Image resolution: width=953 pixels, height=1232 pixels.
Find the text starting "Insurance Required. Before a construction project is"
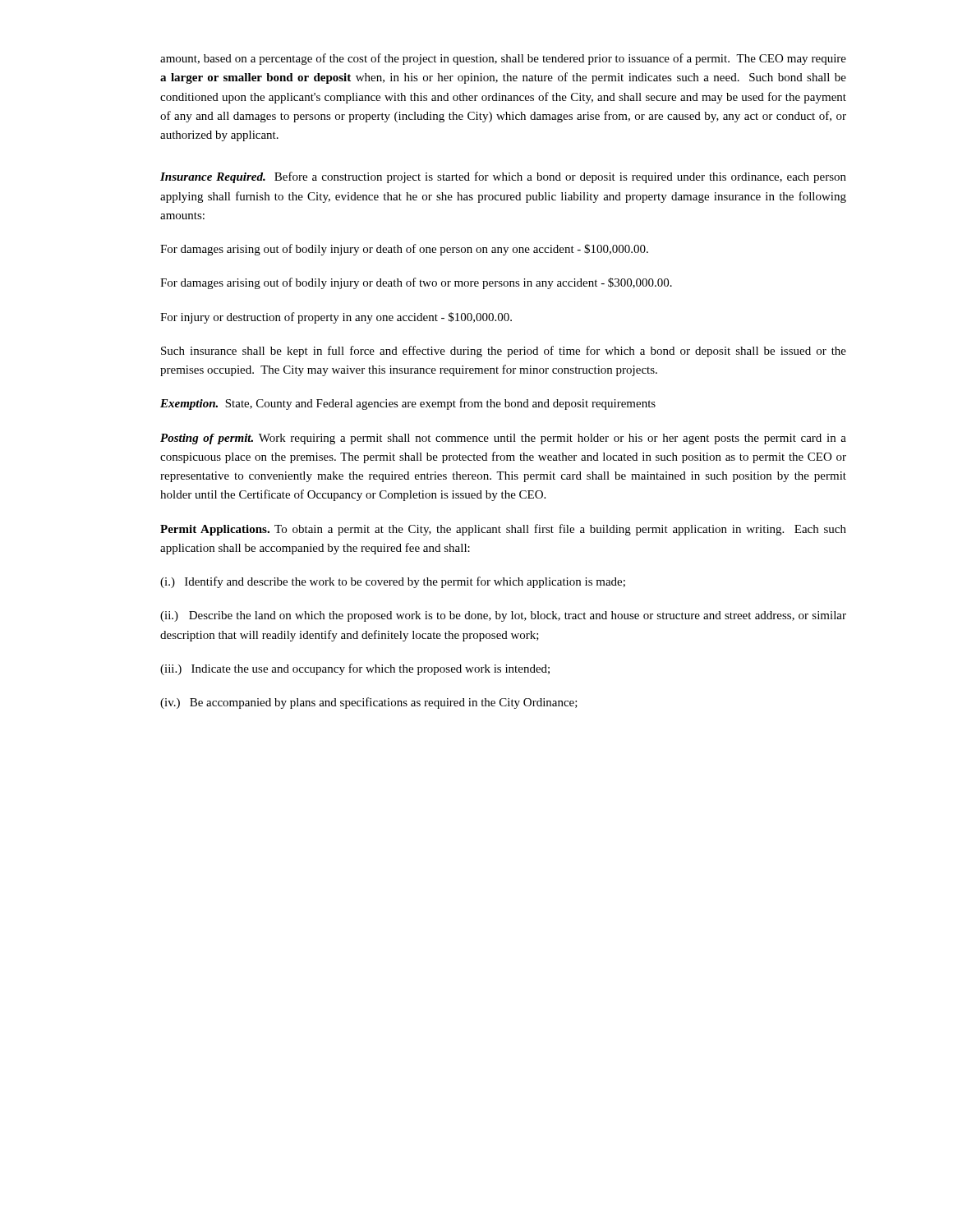coord(503,196)
